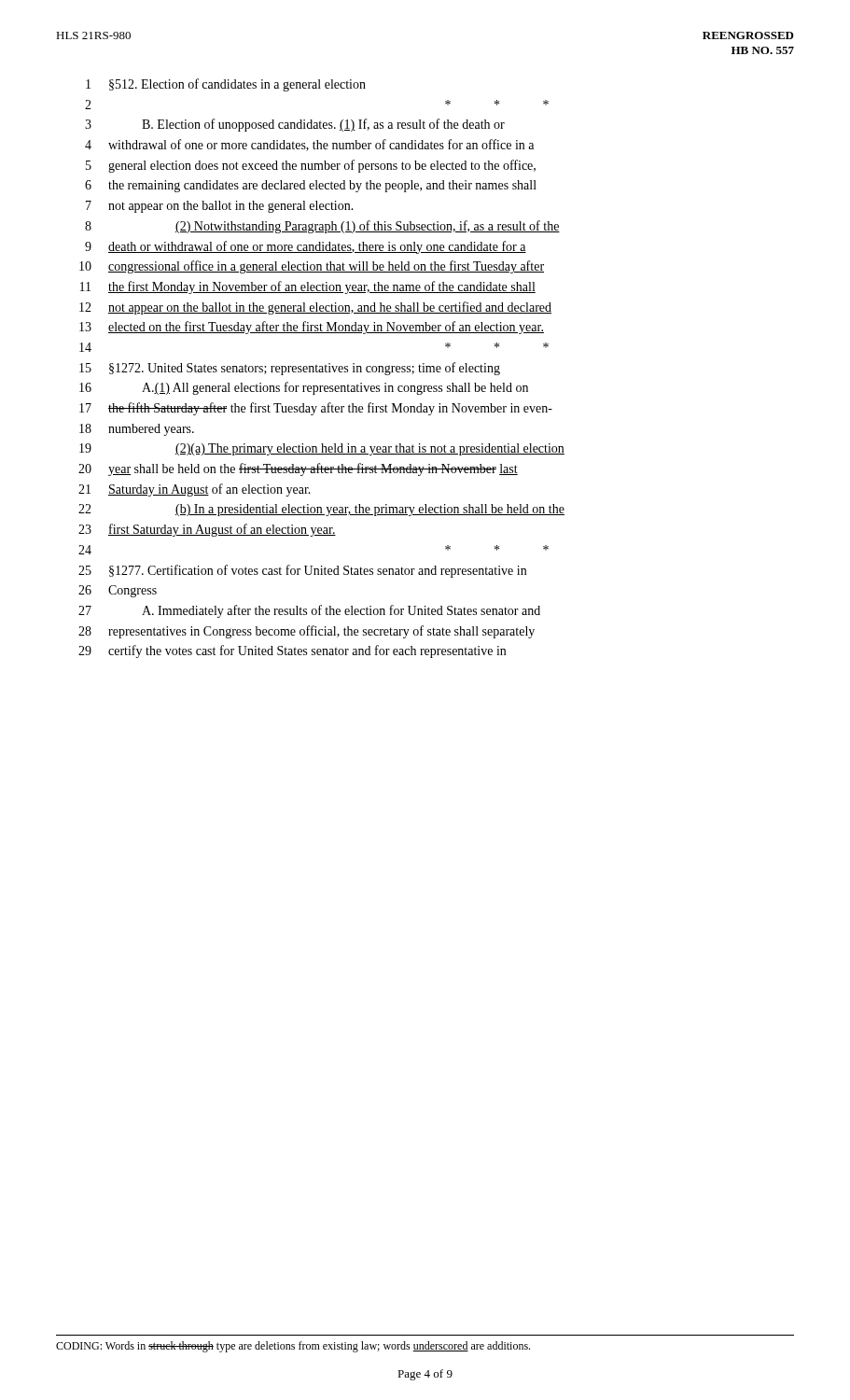Find the list item with the text "25 §1277. Certification of votes cast for United"
850x1400 pixels.
(x=425, y=571)
